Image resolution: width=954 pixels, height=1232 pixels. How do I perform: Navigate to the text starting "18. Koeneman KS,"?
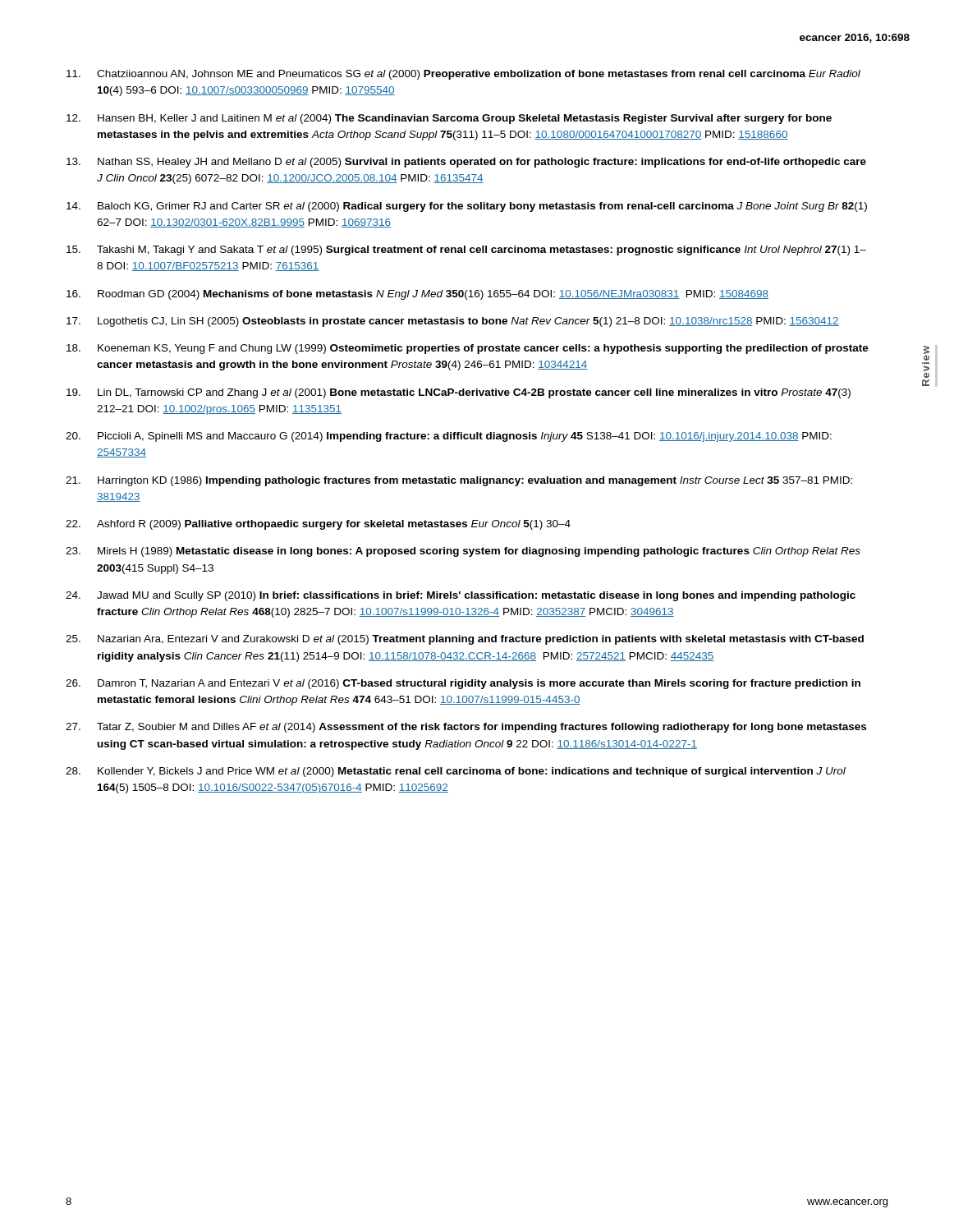click(x=469, y=357)
